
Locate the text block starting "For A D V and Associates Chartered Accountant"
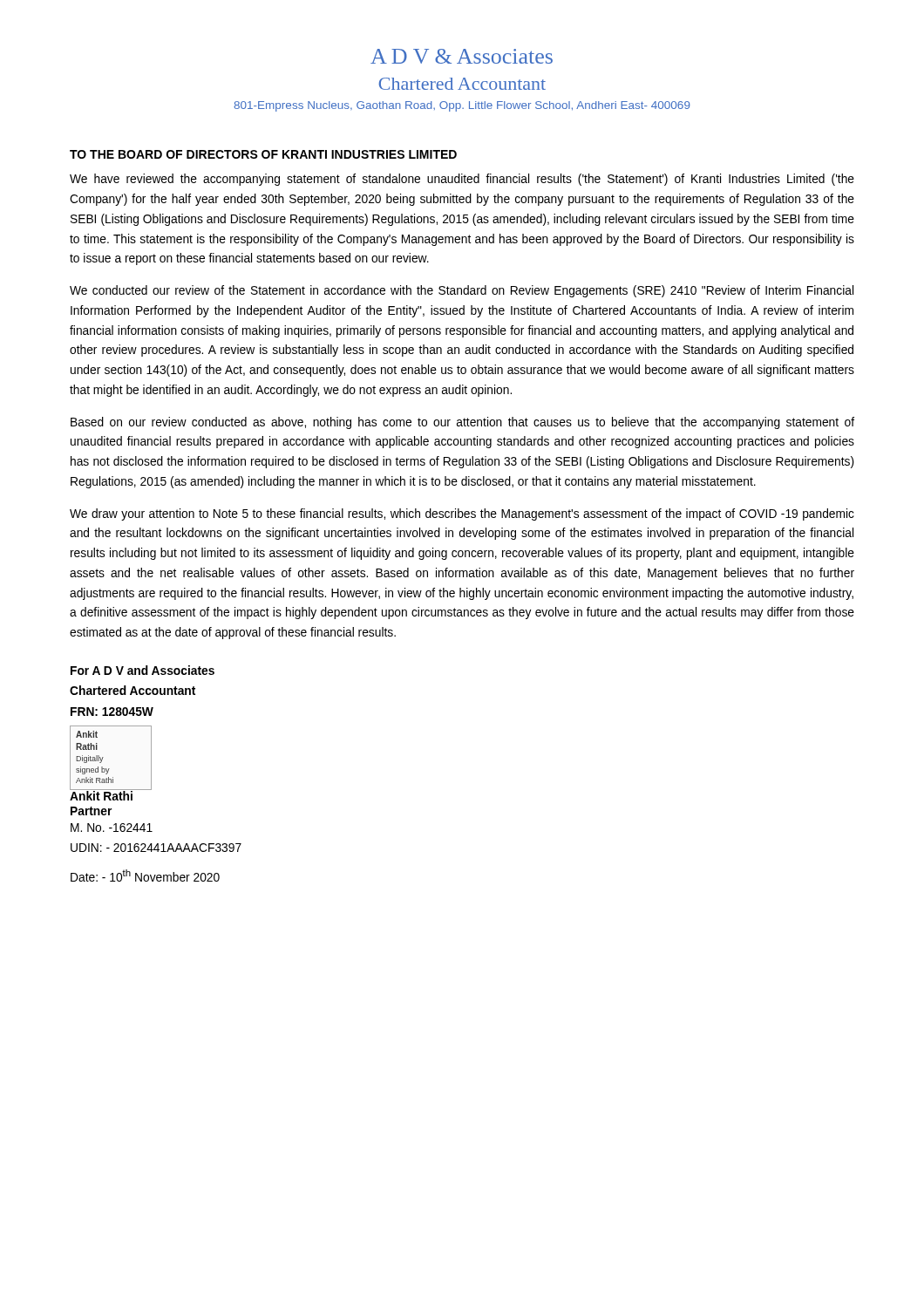tap(143, 670)
